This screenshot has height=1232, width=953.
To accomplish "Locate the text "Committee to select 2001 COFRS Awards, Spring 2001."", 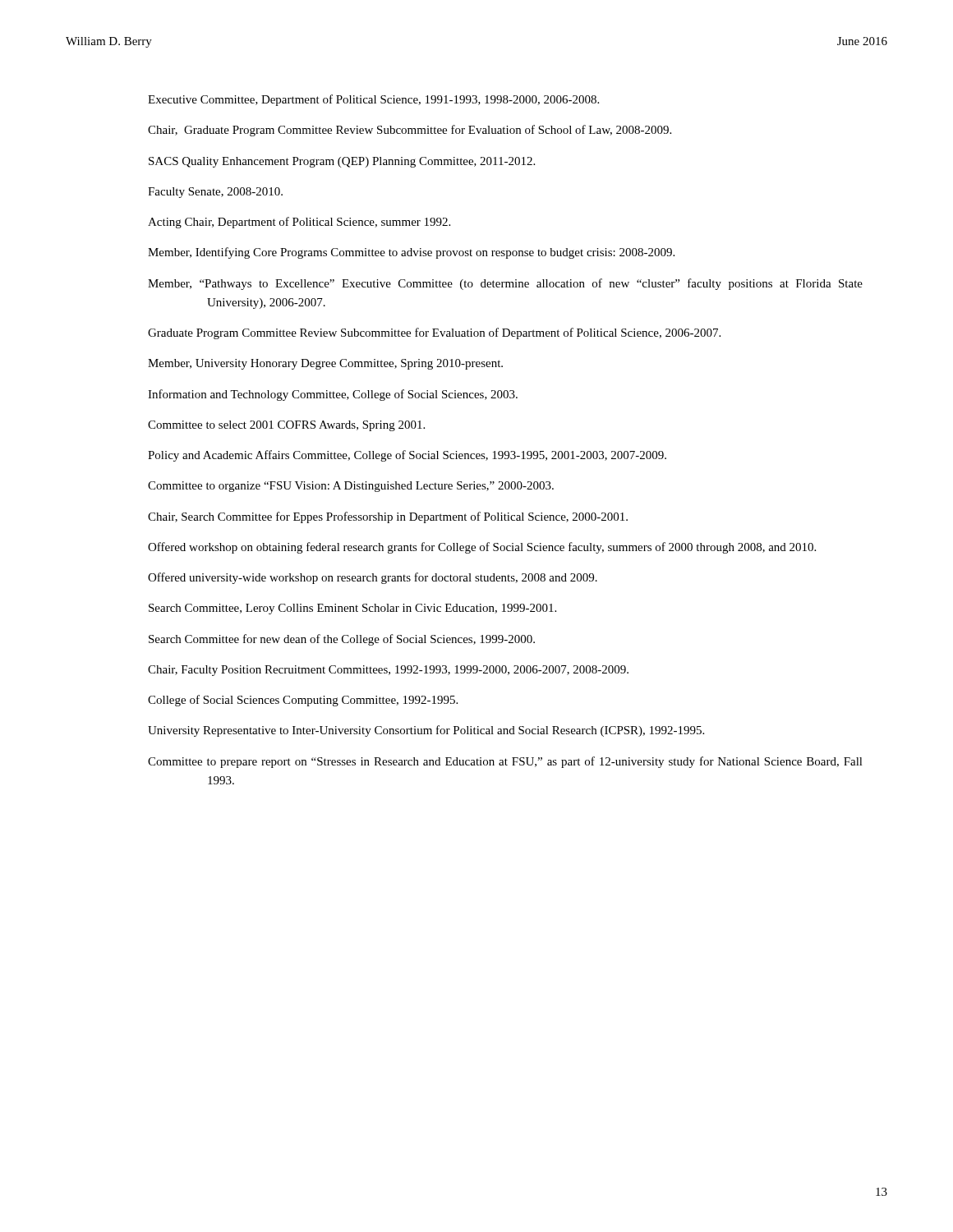I will 287,424.
